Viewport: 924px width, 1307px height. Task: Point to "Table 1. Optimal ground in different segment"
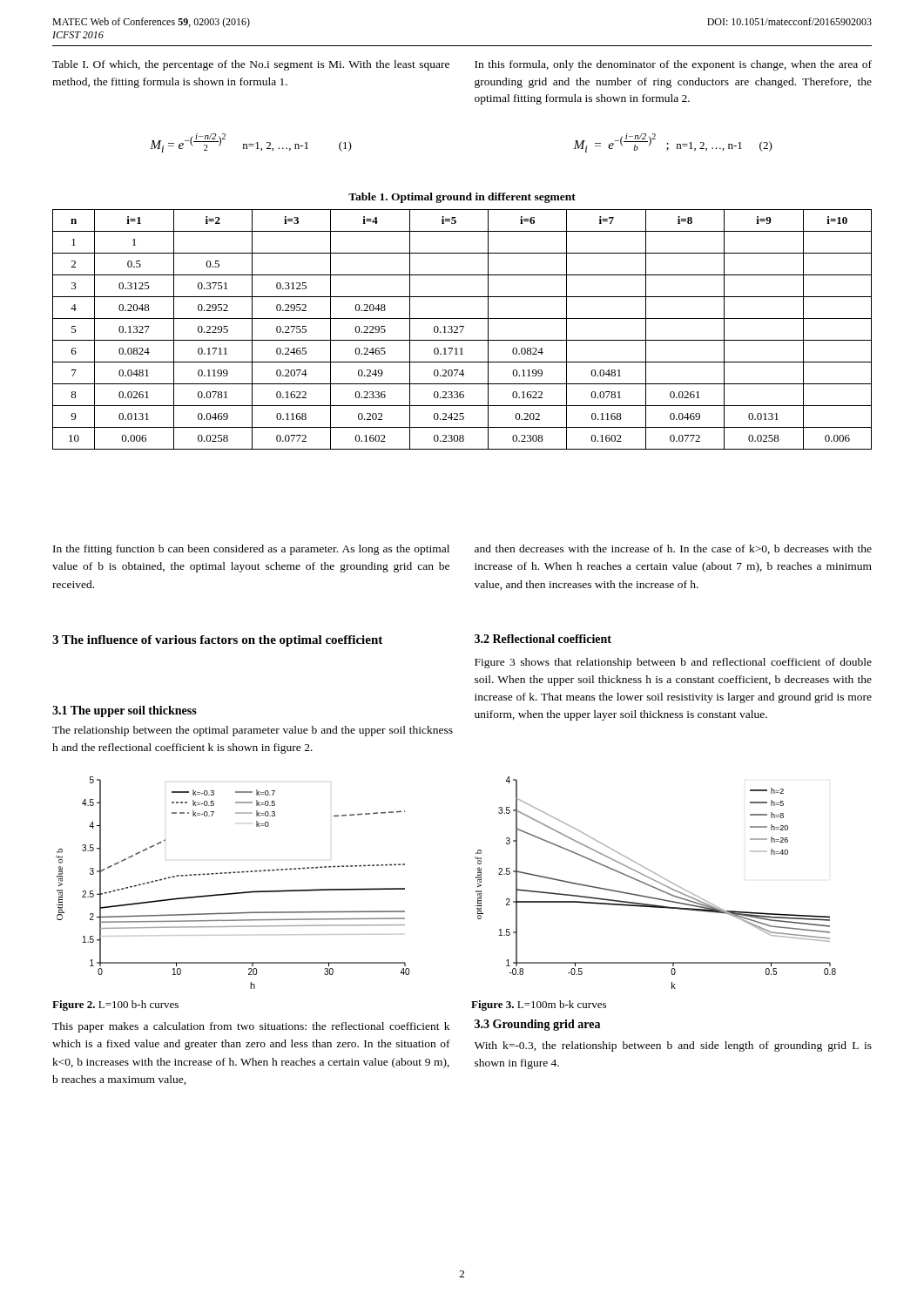(x=462, y=196)
